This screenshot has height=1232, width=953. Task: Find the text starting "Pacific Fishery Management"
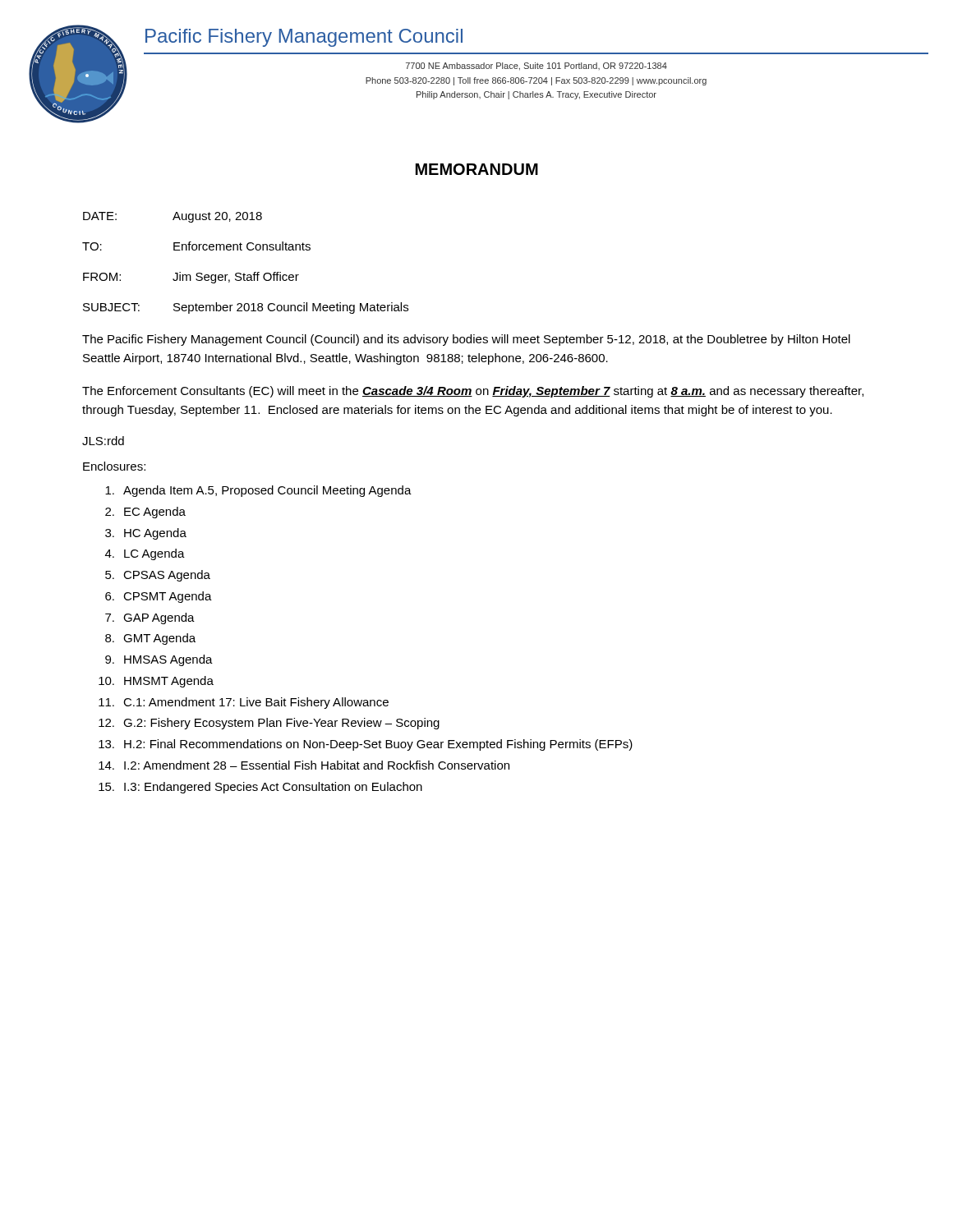(x=304, y=36)
